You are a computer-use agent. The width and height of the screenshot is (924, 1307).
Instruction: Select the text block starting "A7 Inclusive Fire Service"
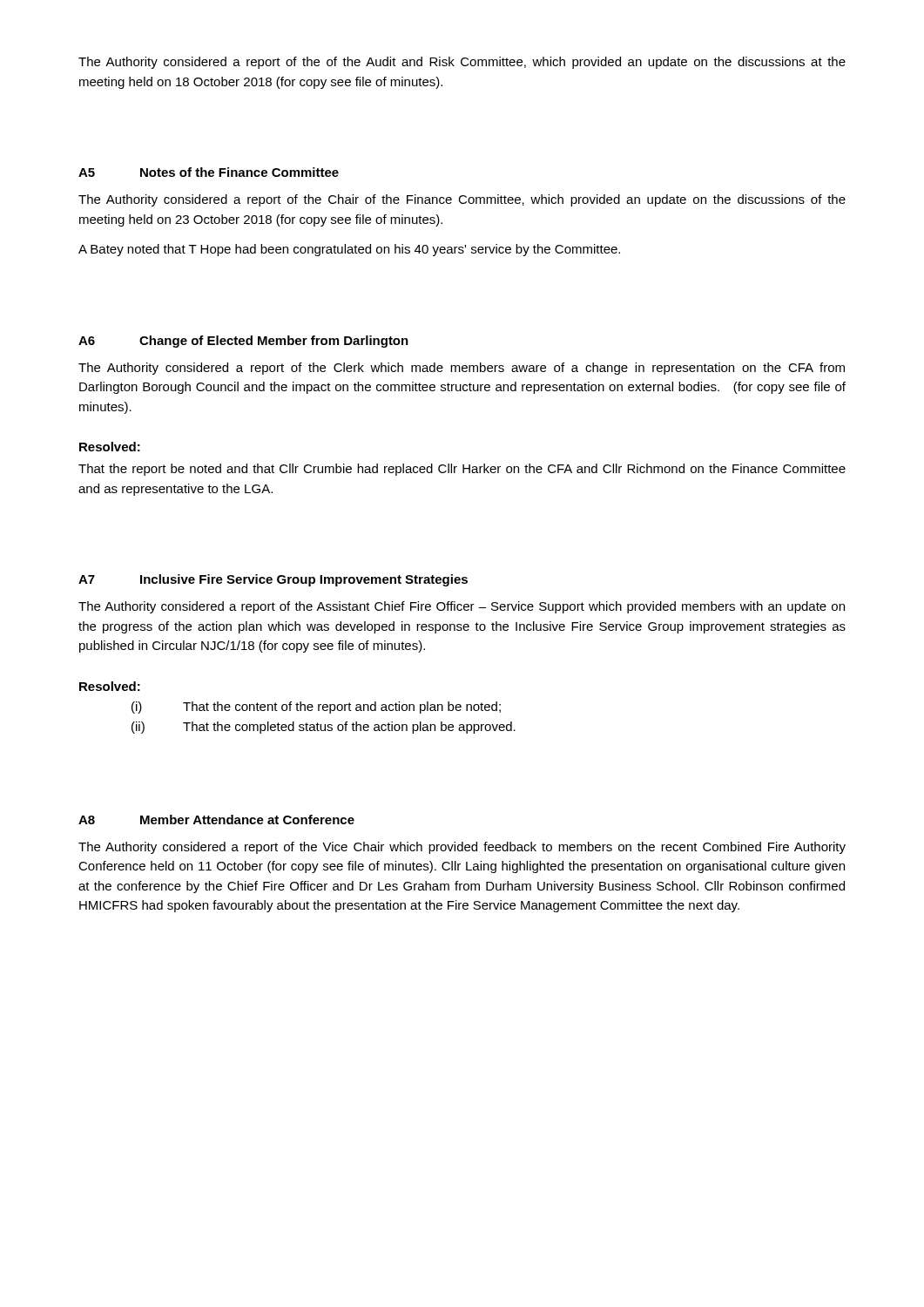point(273,579)
